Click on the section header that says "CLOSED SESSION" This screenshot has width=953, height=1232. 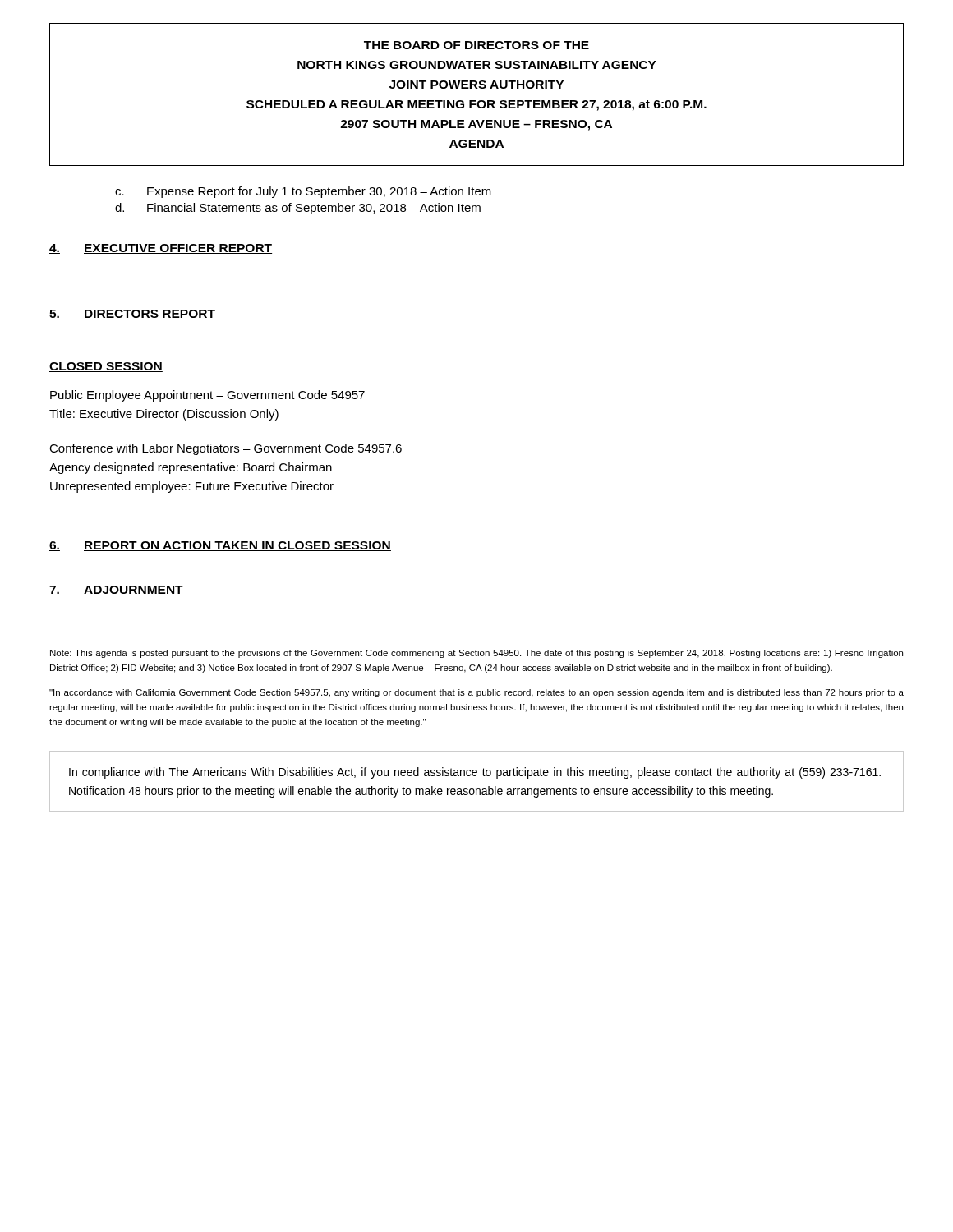(106, 366)
